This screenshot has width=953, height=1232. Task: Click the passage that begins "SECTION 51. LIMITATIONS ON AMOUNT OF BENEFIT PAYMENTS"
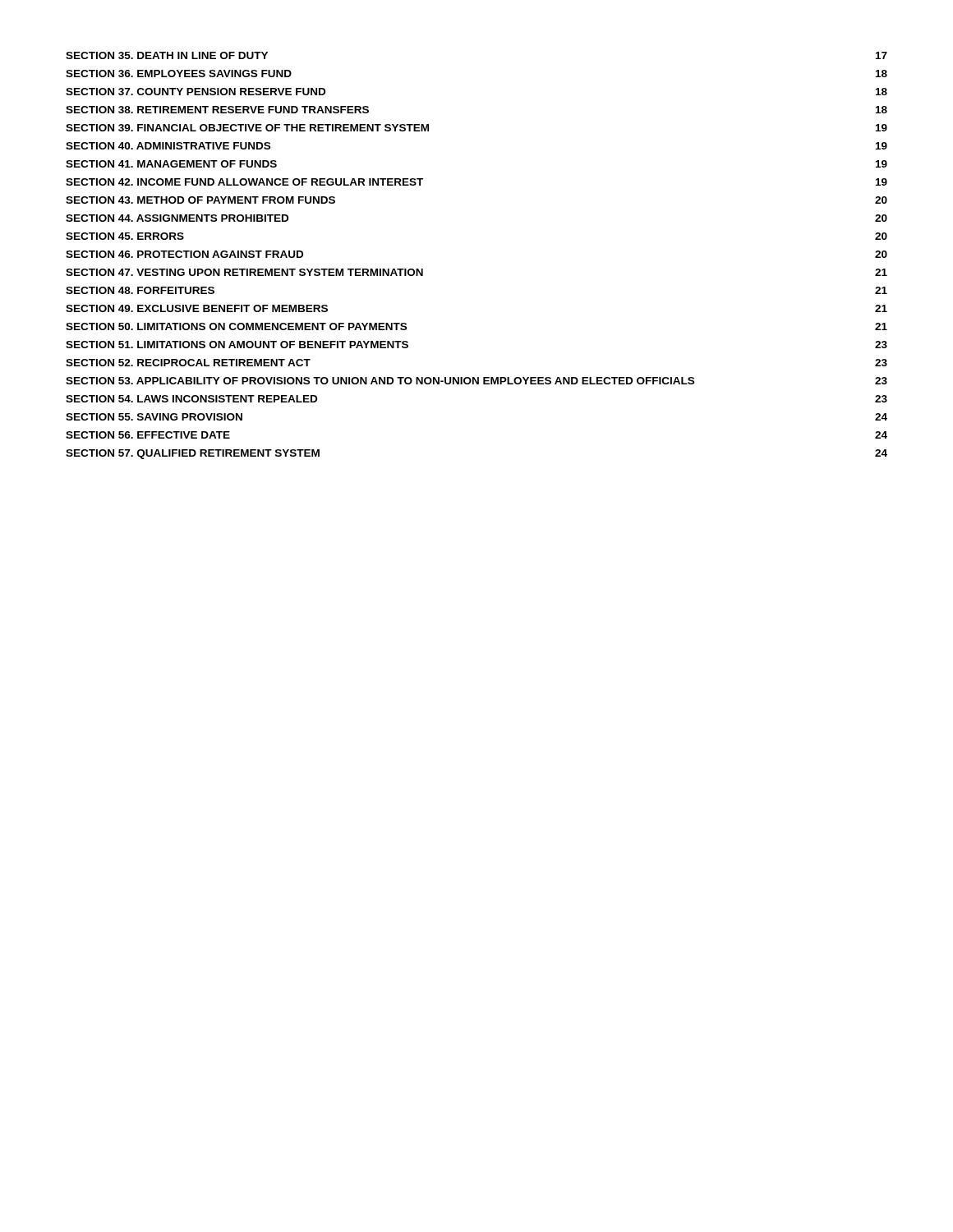[x=240, y=345]
